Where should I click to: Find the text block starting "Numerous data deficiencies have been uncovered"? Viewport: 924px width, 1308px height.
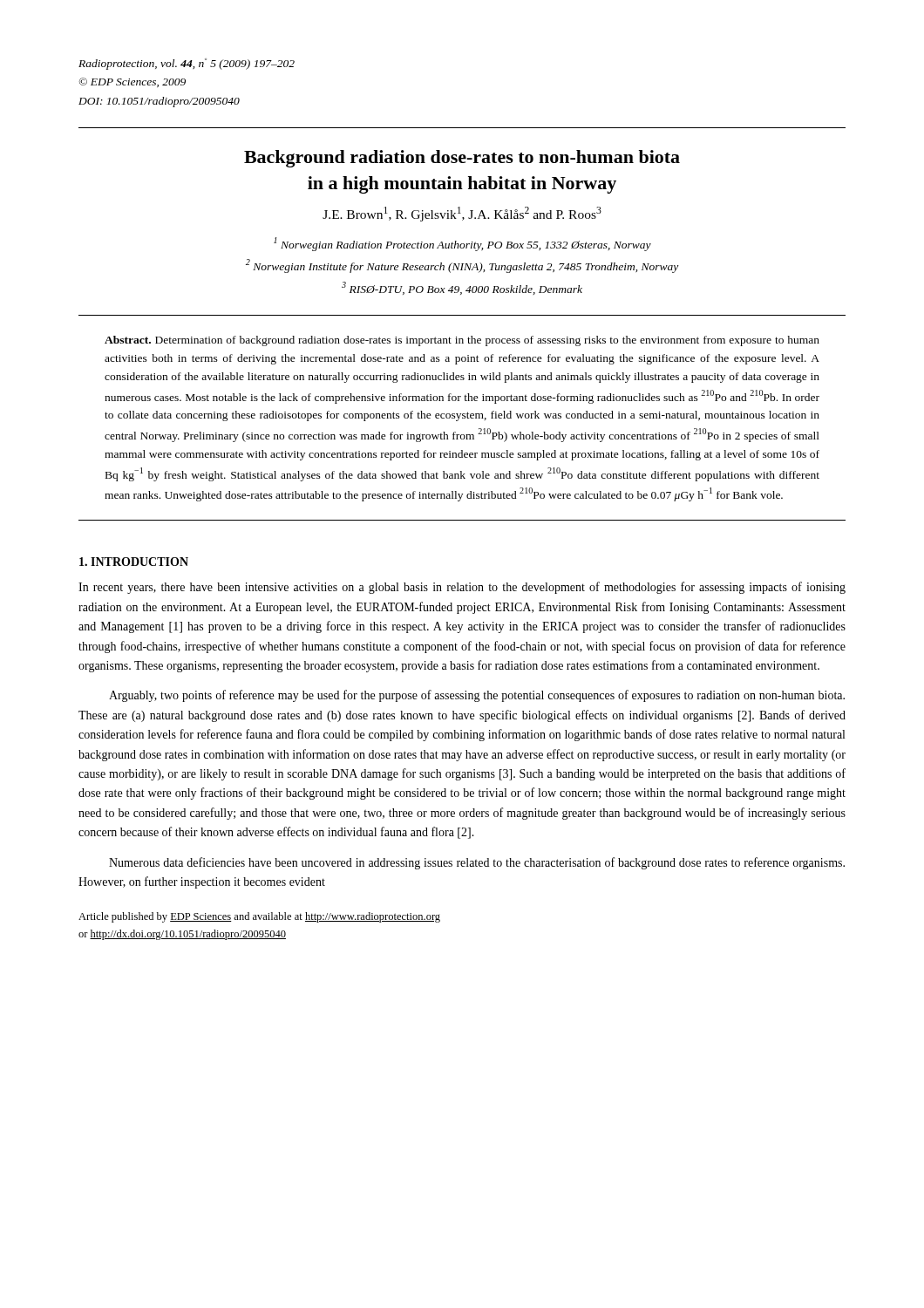tap(462, 873)
